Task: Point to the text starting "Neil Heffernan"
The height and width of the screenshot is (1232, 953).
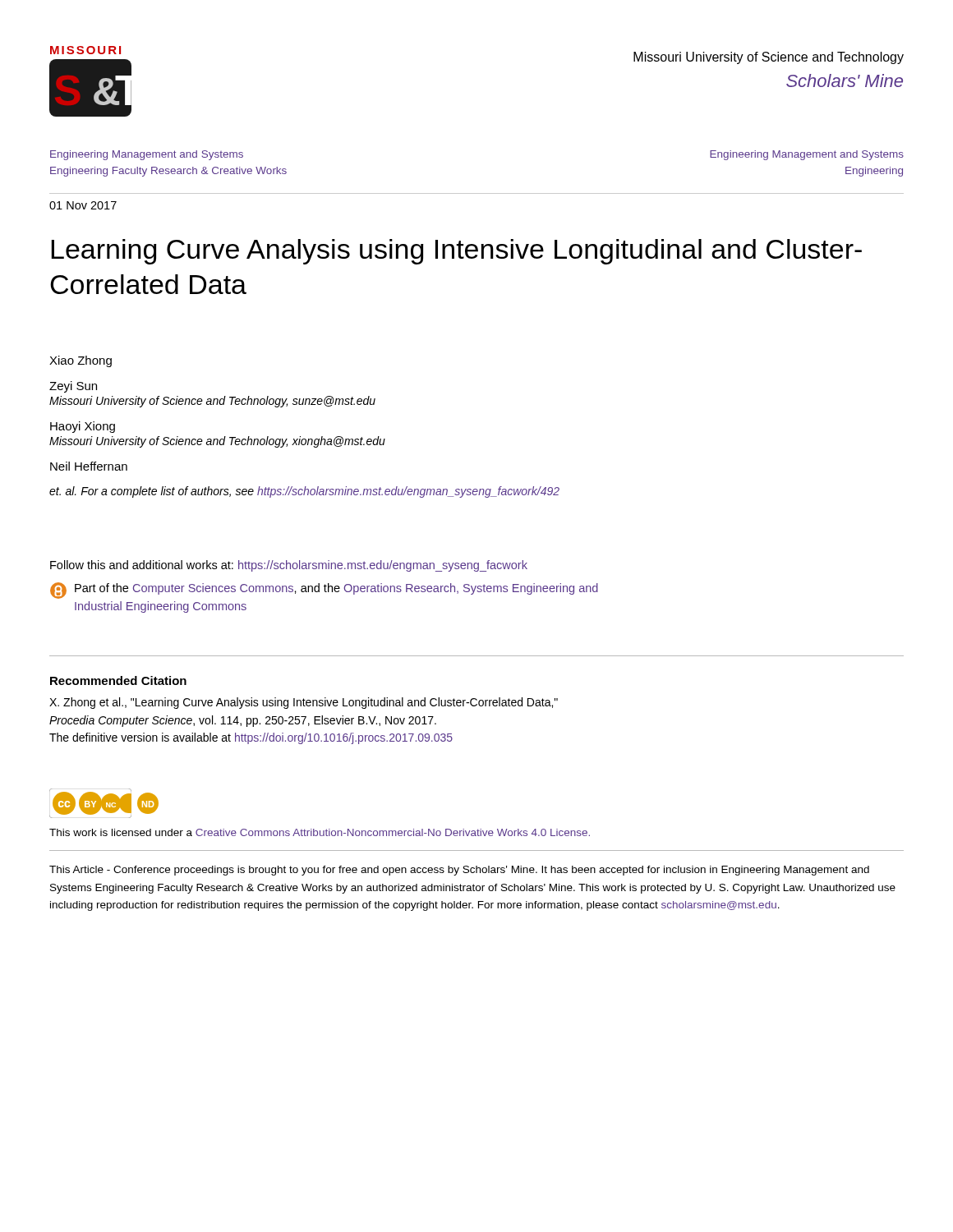Action: [x=89, y=466]
